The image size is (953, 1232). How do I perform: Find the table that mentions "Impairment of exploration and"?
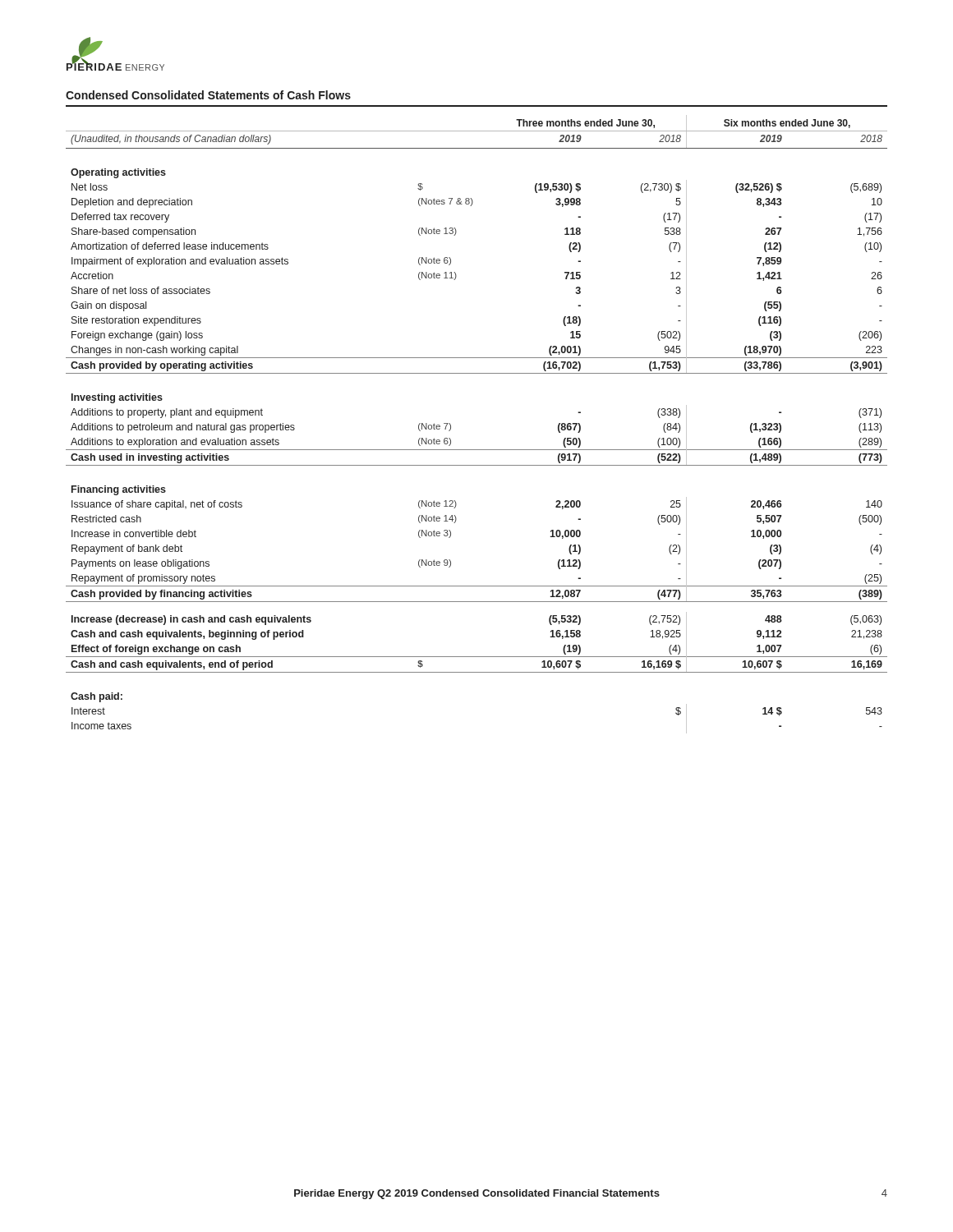point(476,424)
